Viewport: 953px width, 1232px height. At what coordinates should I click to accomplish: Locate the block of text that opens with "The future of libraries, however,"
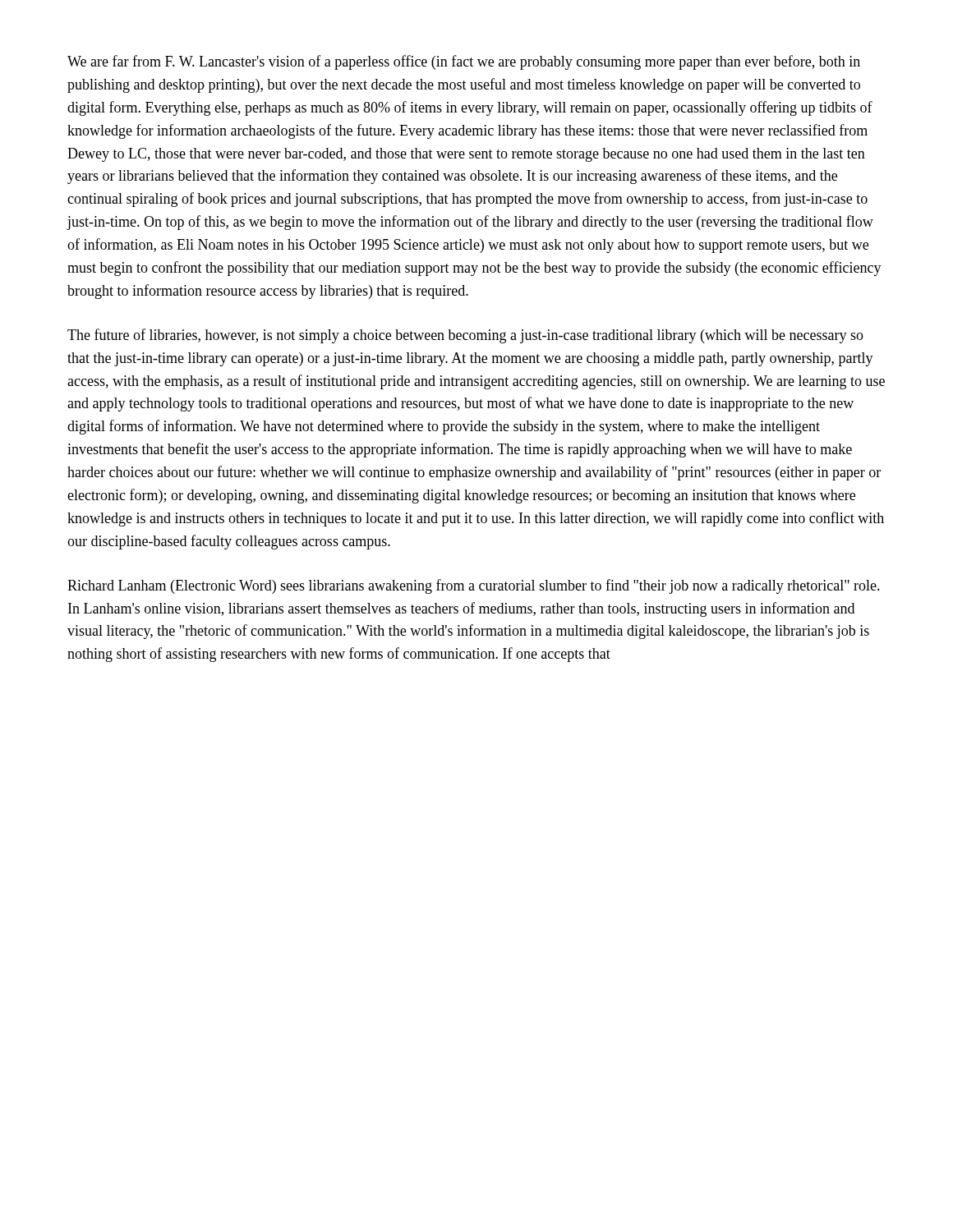[476, 438]
